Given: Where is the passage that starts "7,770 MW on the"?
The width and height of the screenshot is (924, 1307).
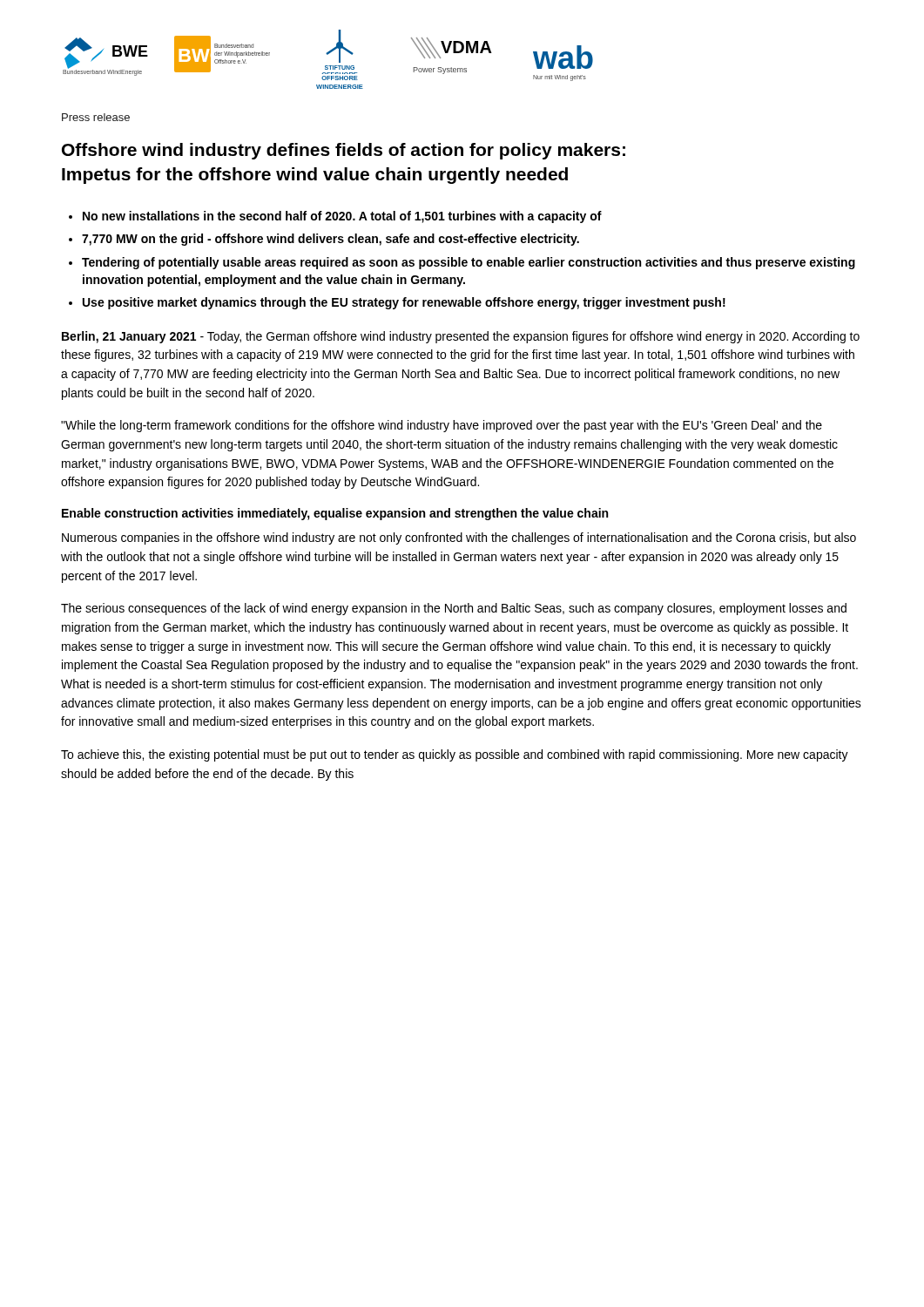Looking at the screenshot, I should [x=331, y=239].
